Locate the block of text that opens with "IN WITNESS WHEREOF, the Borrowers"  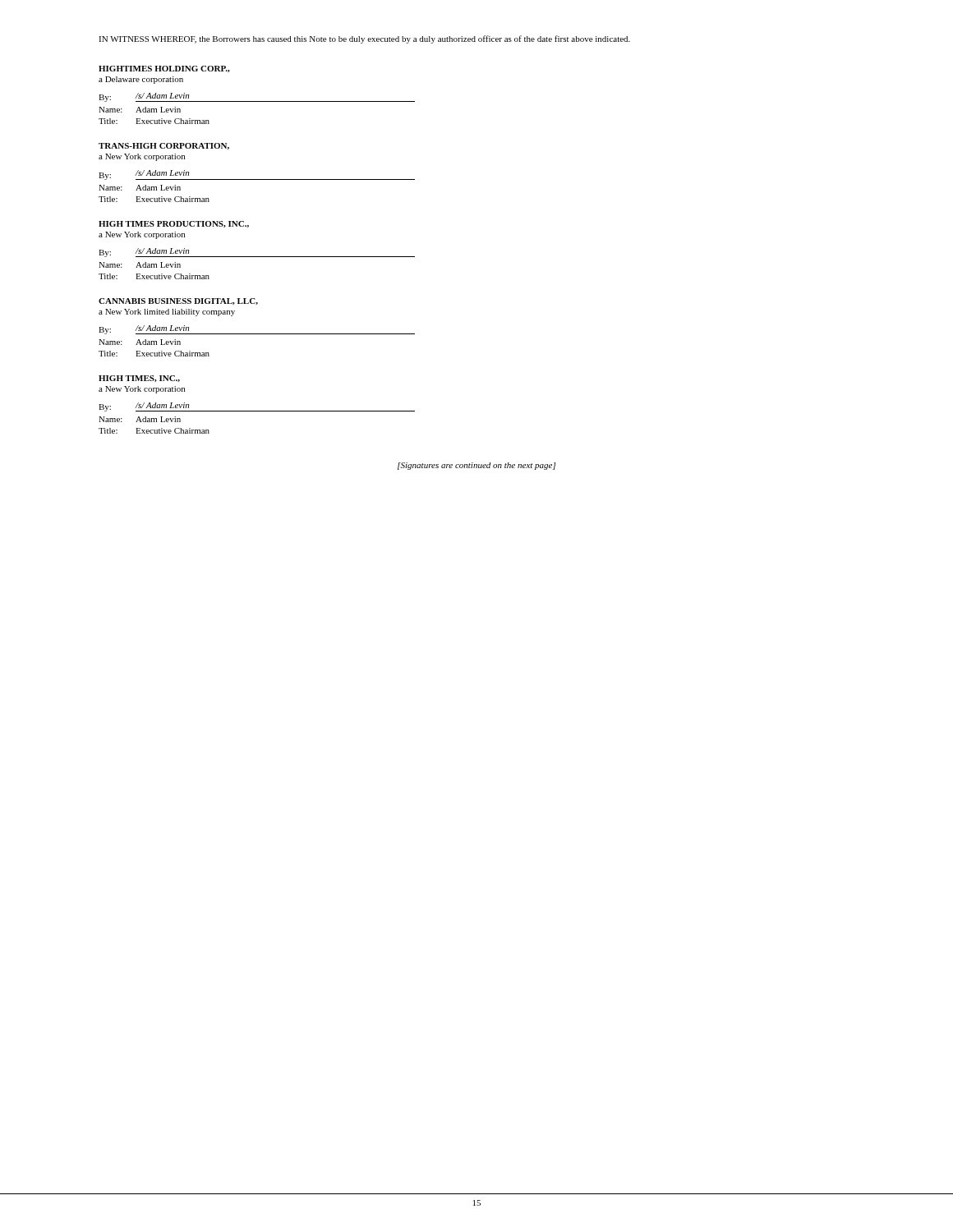(364, 39)
